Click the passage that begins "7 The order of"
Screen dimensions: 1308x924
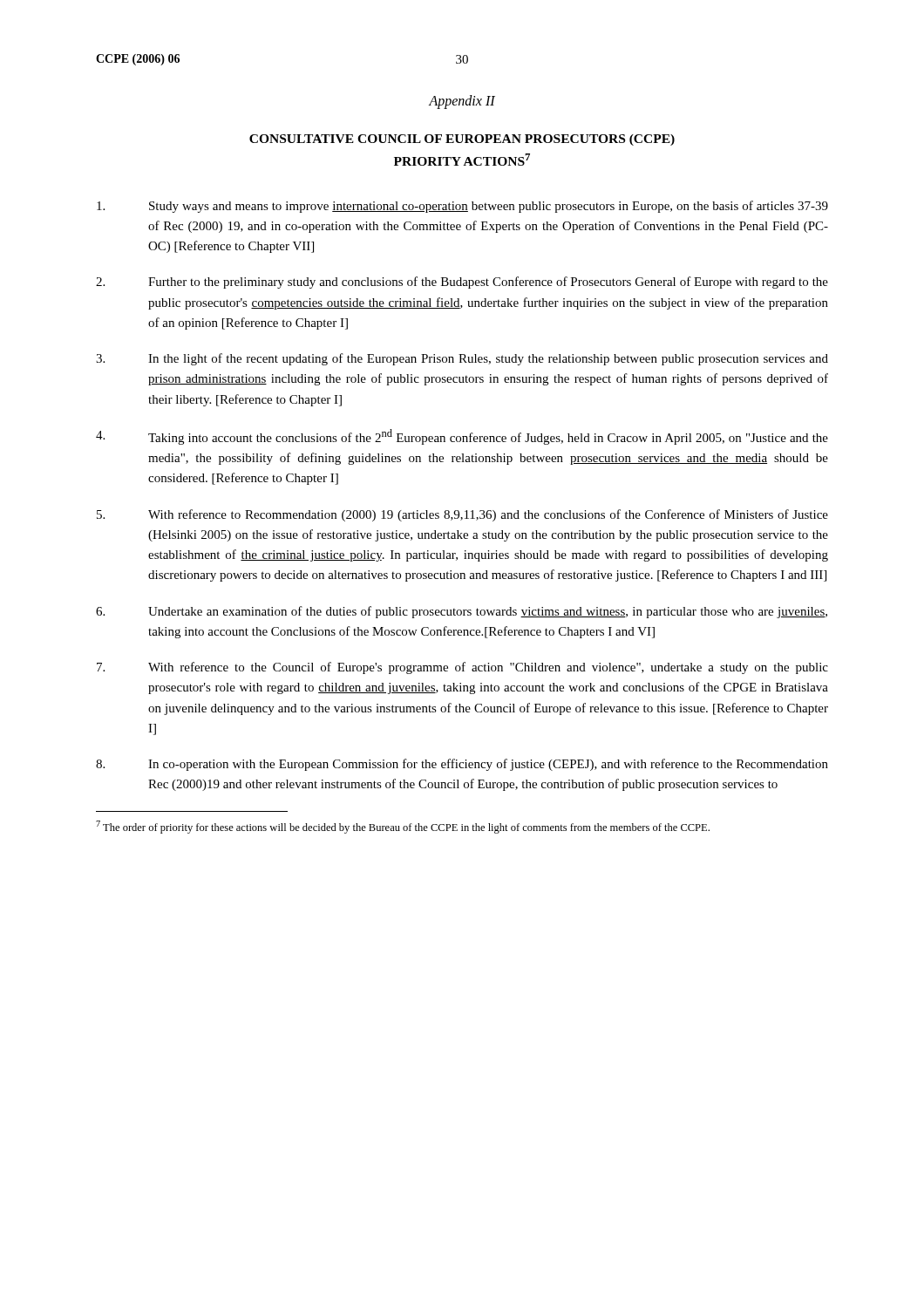tap(403, 826)
